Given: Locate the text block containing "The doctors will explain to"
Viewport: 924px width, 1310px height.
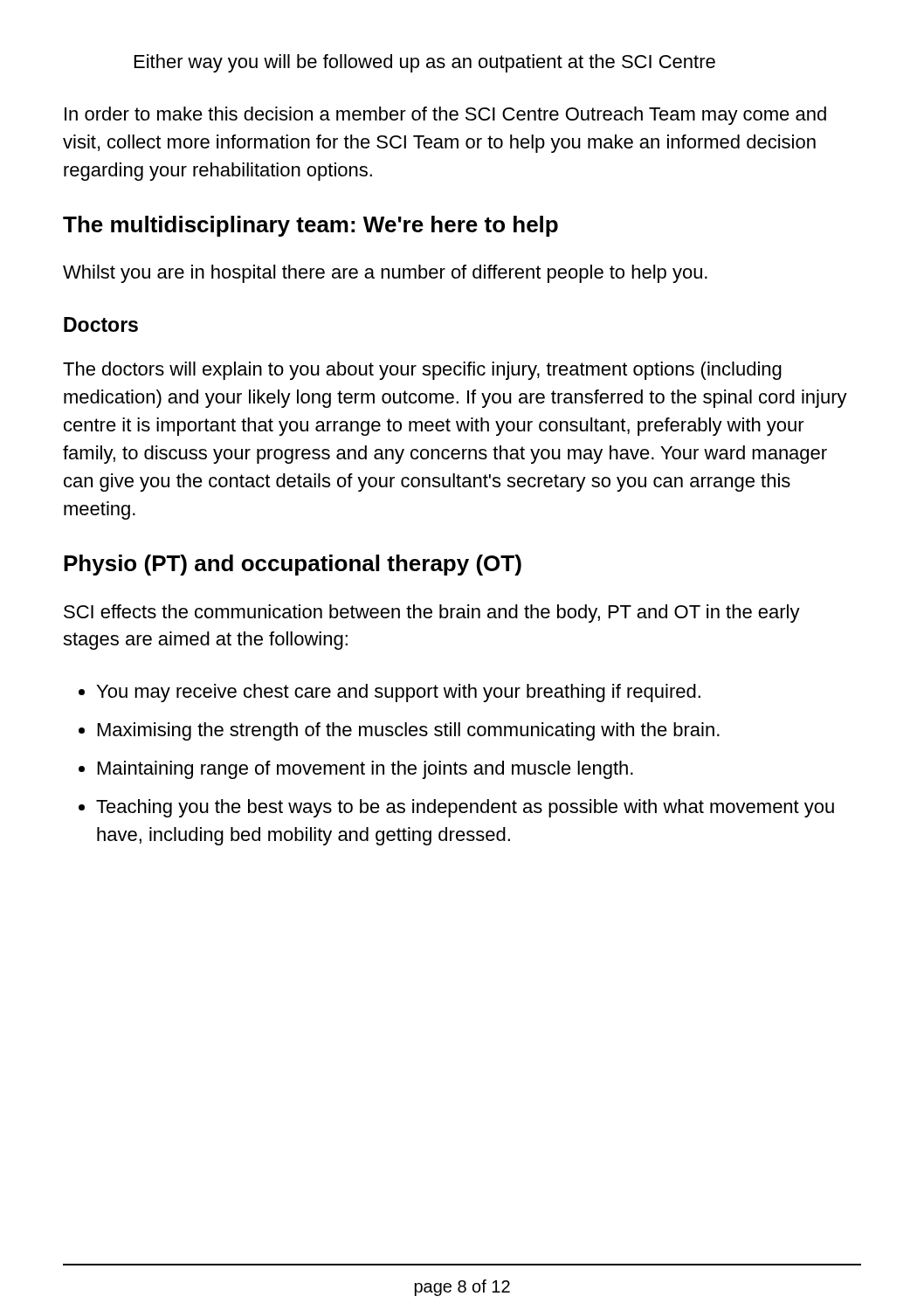Looking at the screenshot, I should (x=455, y=439).
